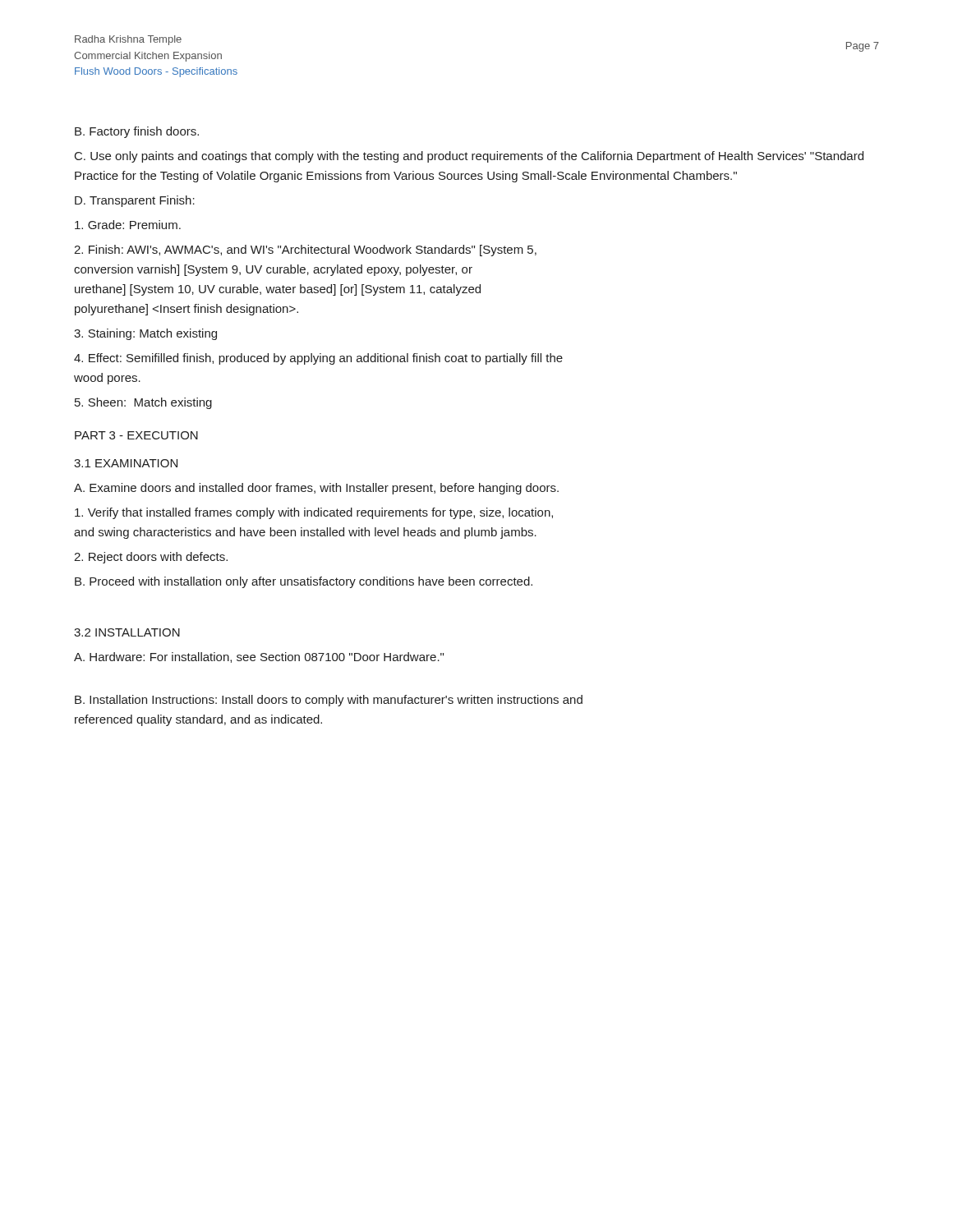Point to the text block starting "3.2 INSTALLATION"
This screenshot has height=1232, width=953.
pyautogui.click(x=127, y=632)
